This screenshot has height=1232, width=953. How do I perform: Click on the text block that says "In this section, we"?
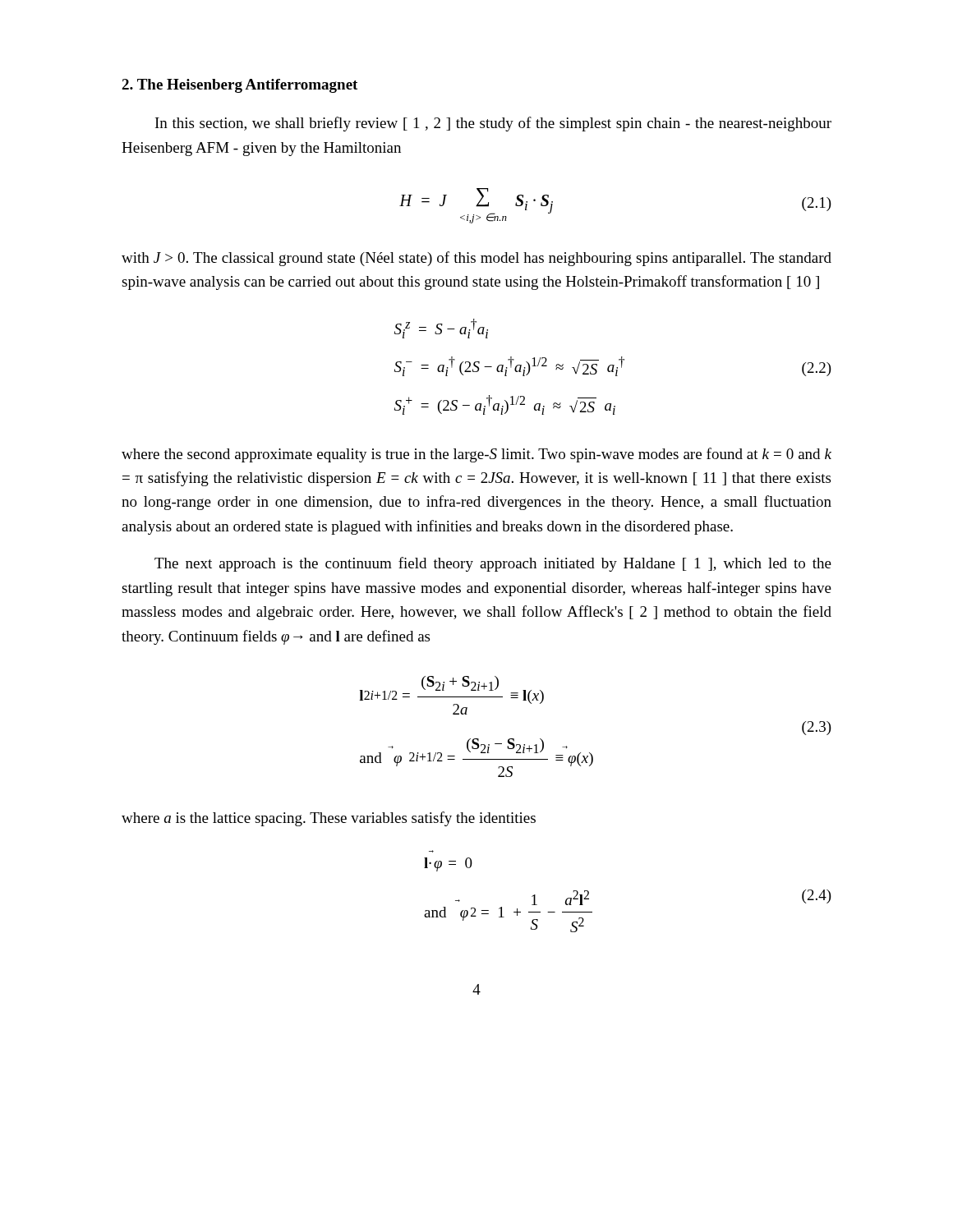pyautogui.click(x=476, y=135)
